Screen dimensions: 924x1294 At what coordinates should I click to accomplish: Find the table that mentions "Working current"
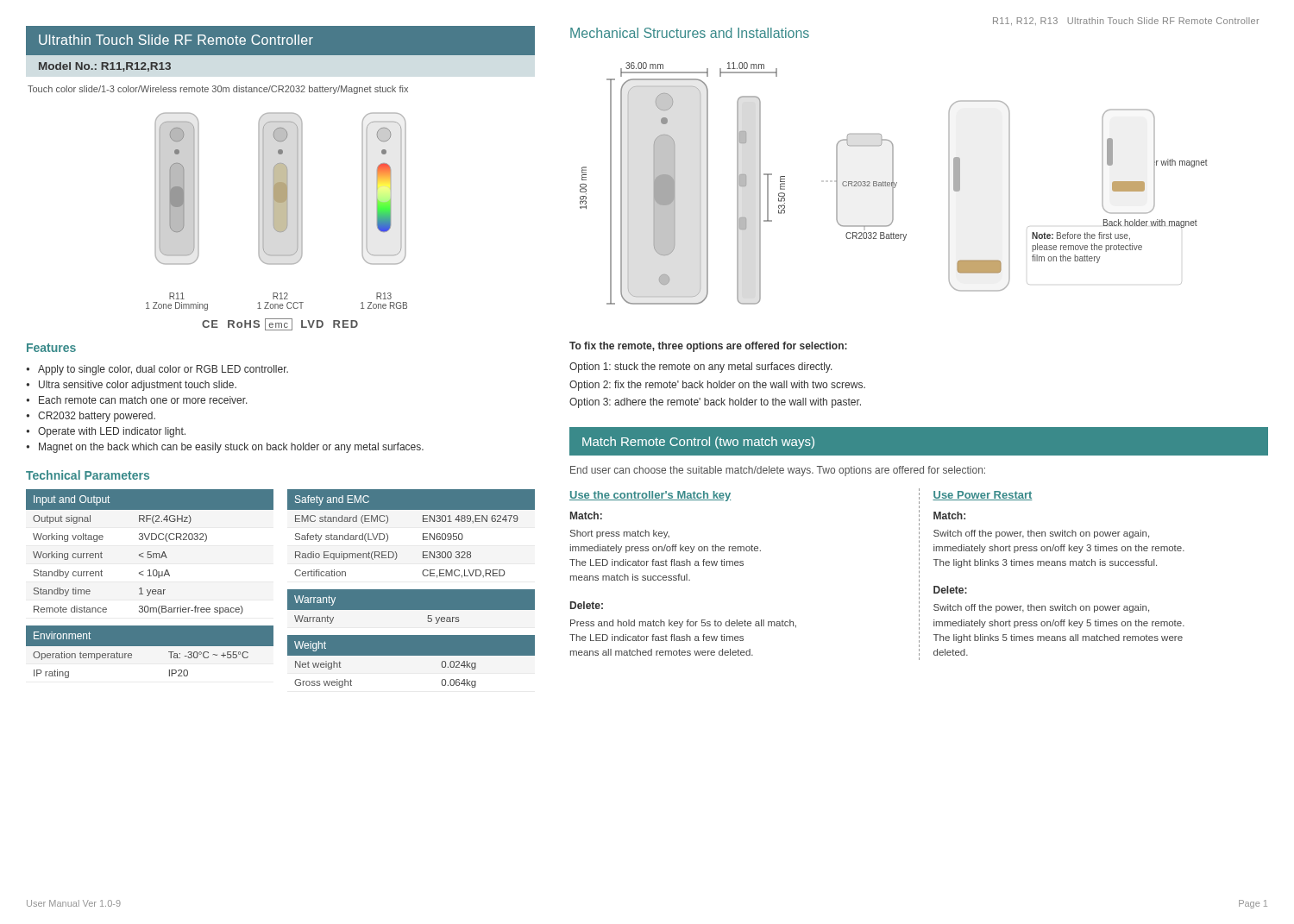point(150,554)
